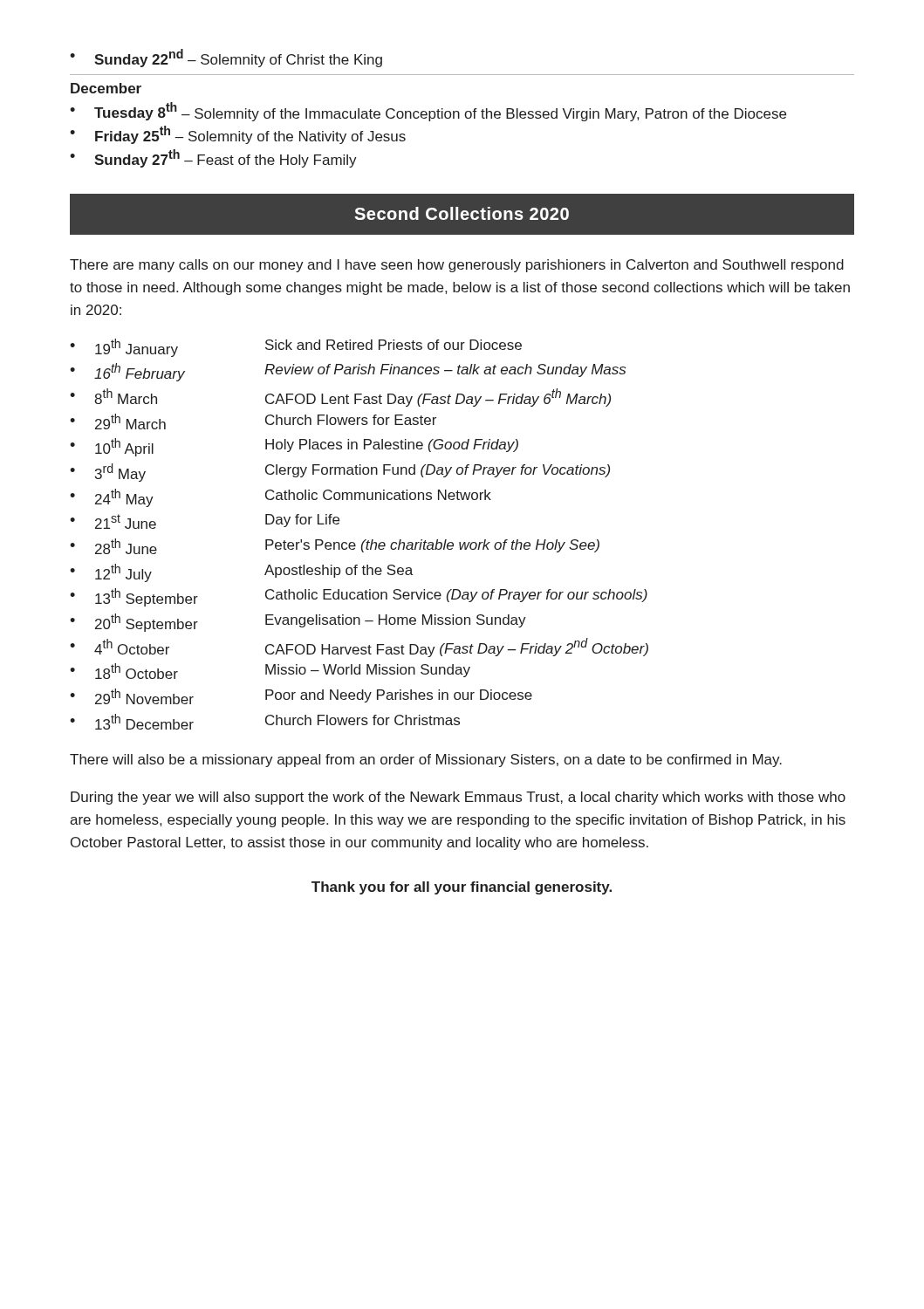Screen dimensions: 1309x924
Task: Point to the region starting "• 29th March Church"
Action: tap(133, 423)
